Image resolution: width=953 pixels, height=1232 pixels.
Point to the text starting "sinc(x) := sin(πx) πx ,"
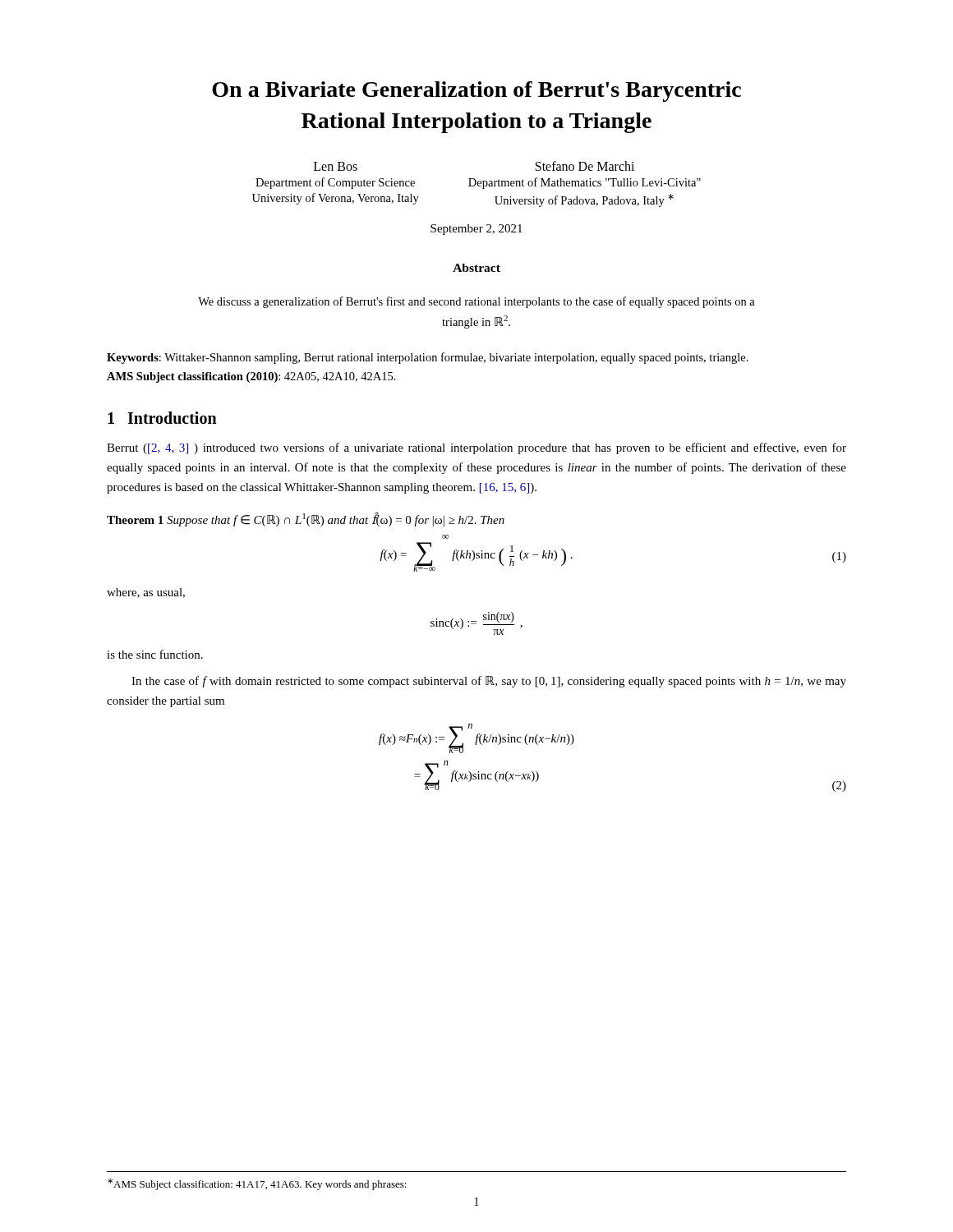(x=476, y=624)
